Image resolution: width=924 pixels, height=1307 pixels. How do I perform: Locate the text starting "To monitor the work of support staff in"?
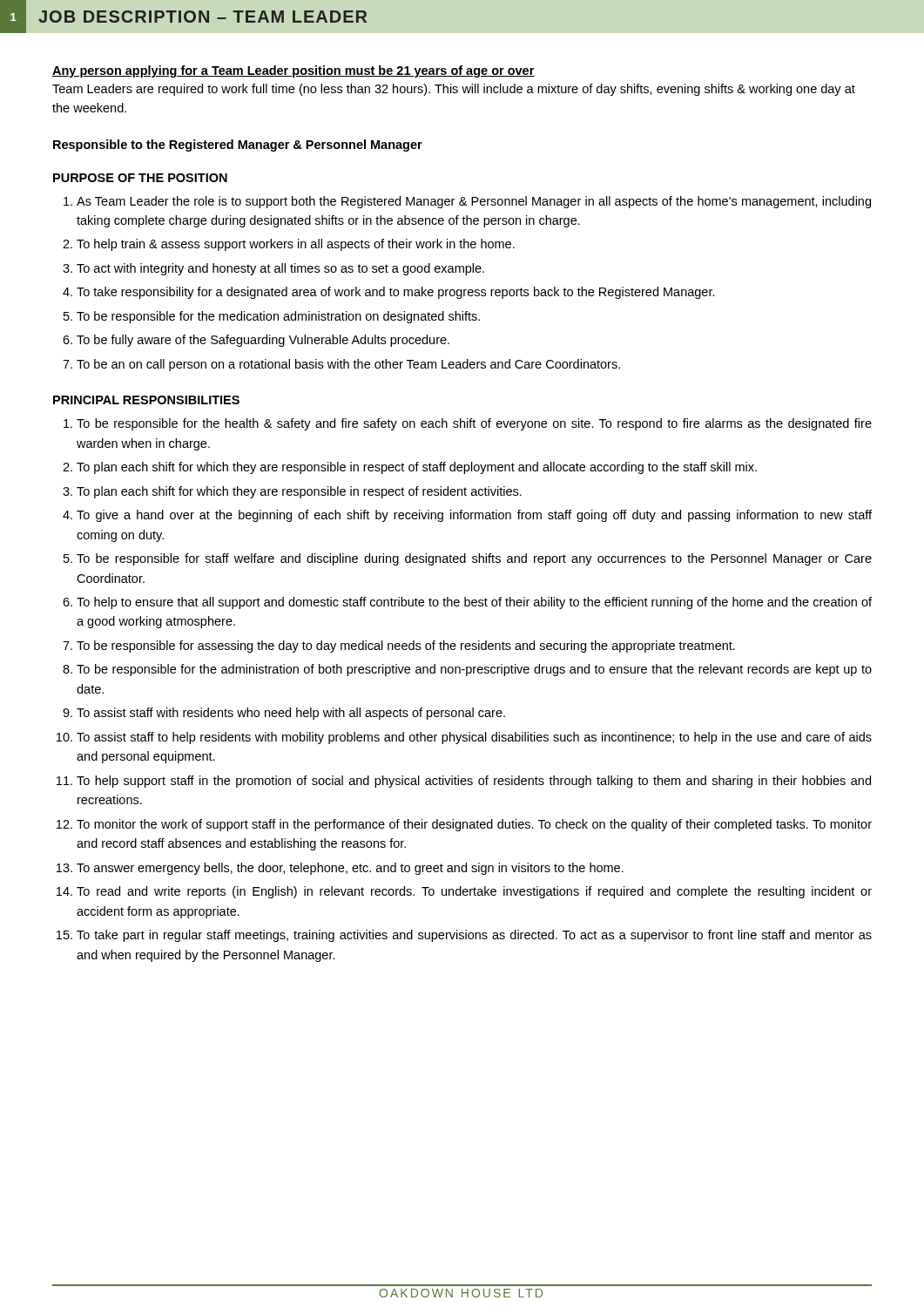coord(474,834)
